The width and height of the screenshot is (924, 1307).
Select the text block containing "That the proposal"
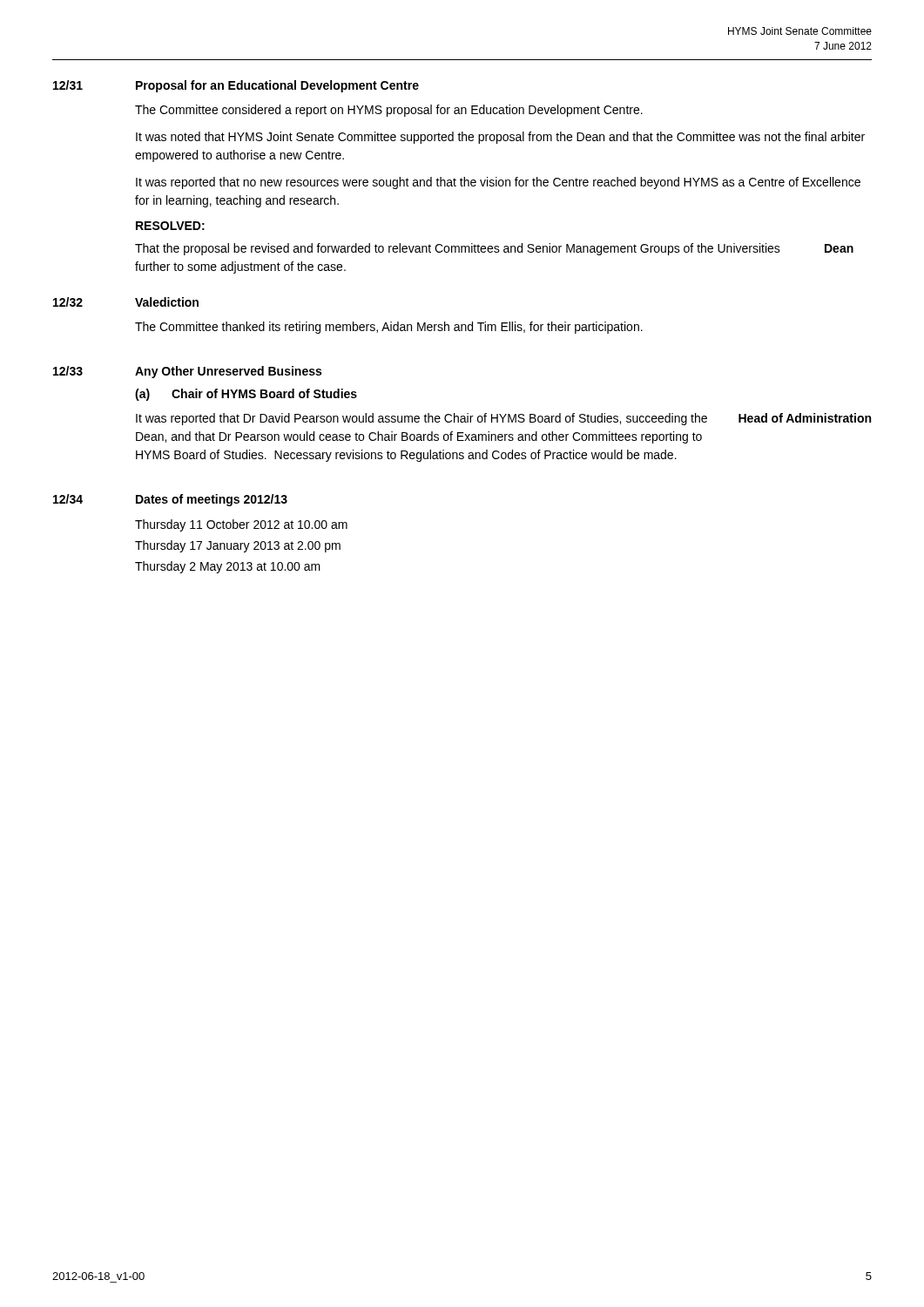tap(458, 257)
